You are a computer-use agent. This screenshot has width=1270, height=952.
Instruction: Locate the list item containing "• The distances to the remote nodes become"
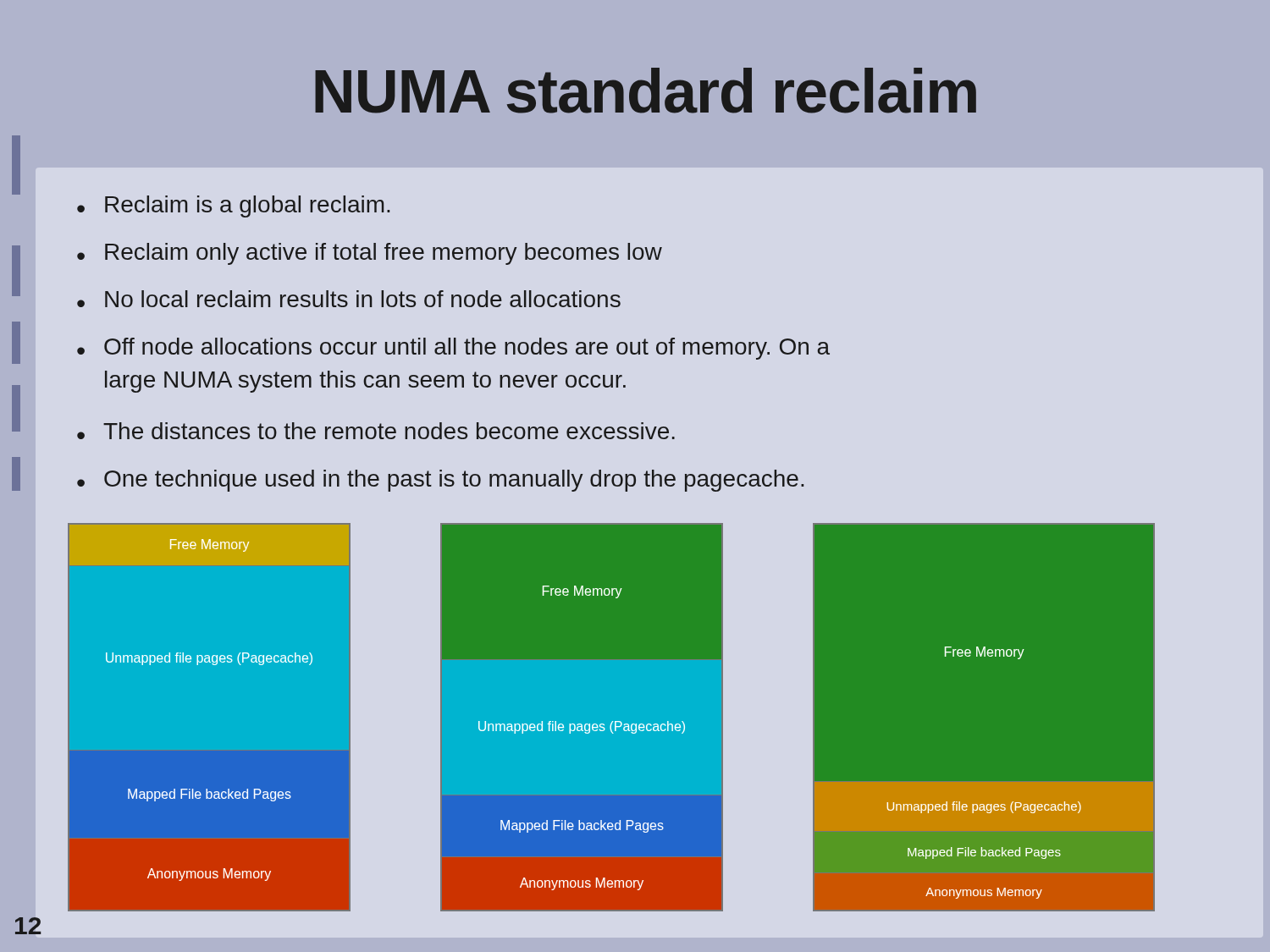click(x=643, y=434)
